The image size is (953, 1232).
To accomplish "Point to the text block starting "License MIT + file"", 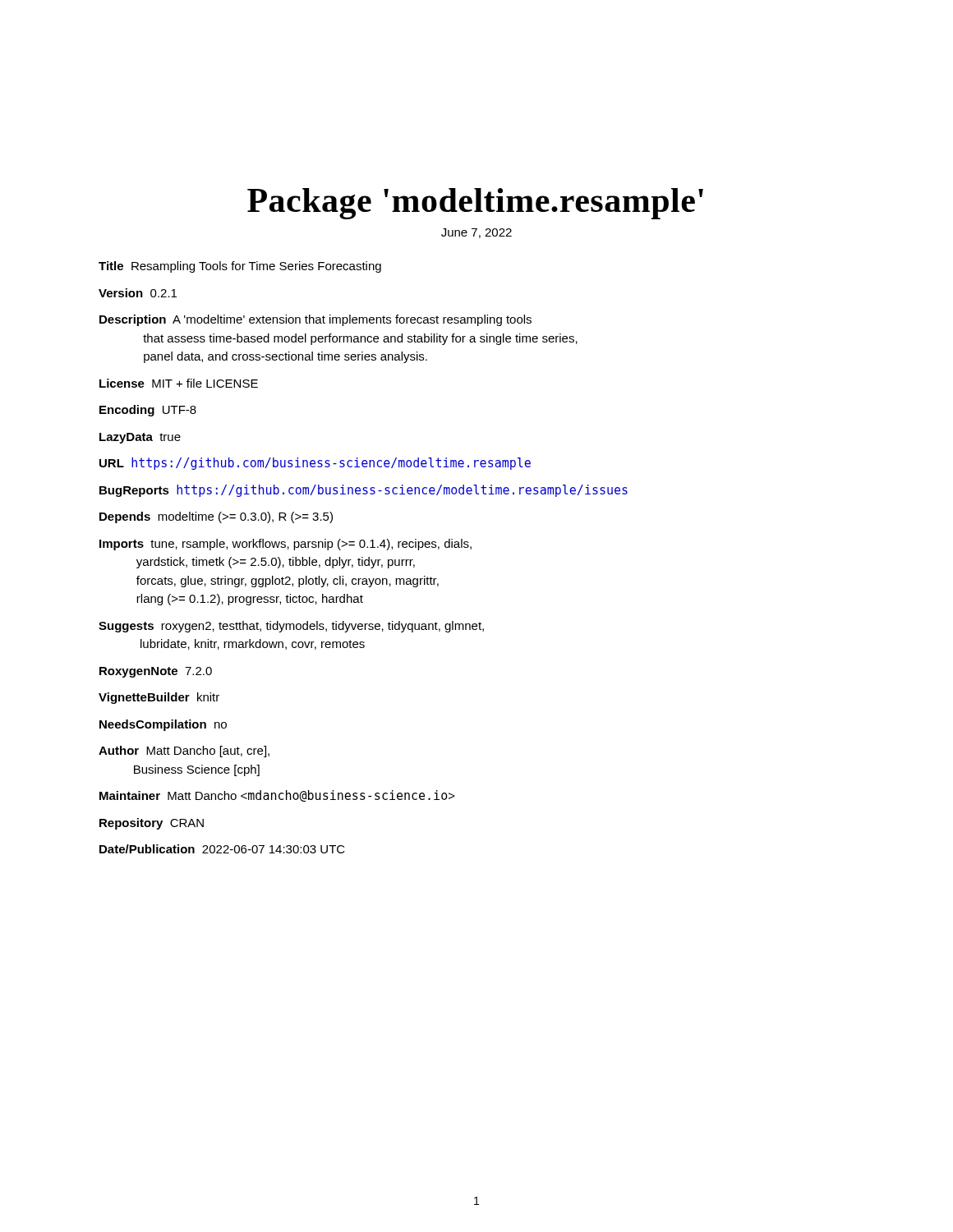I will point(178,383).
